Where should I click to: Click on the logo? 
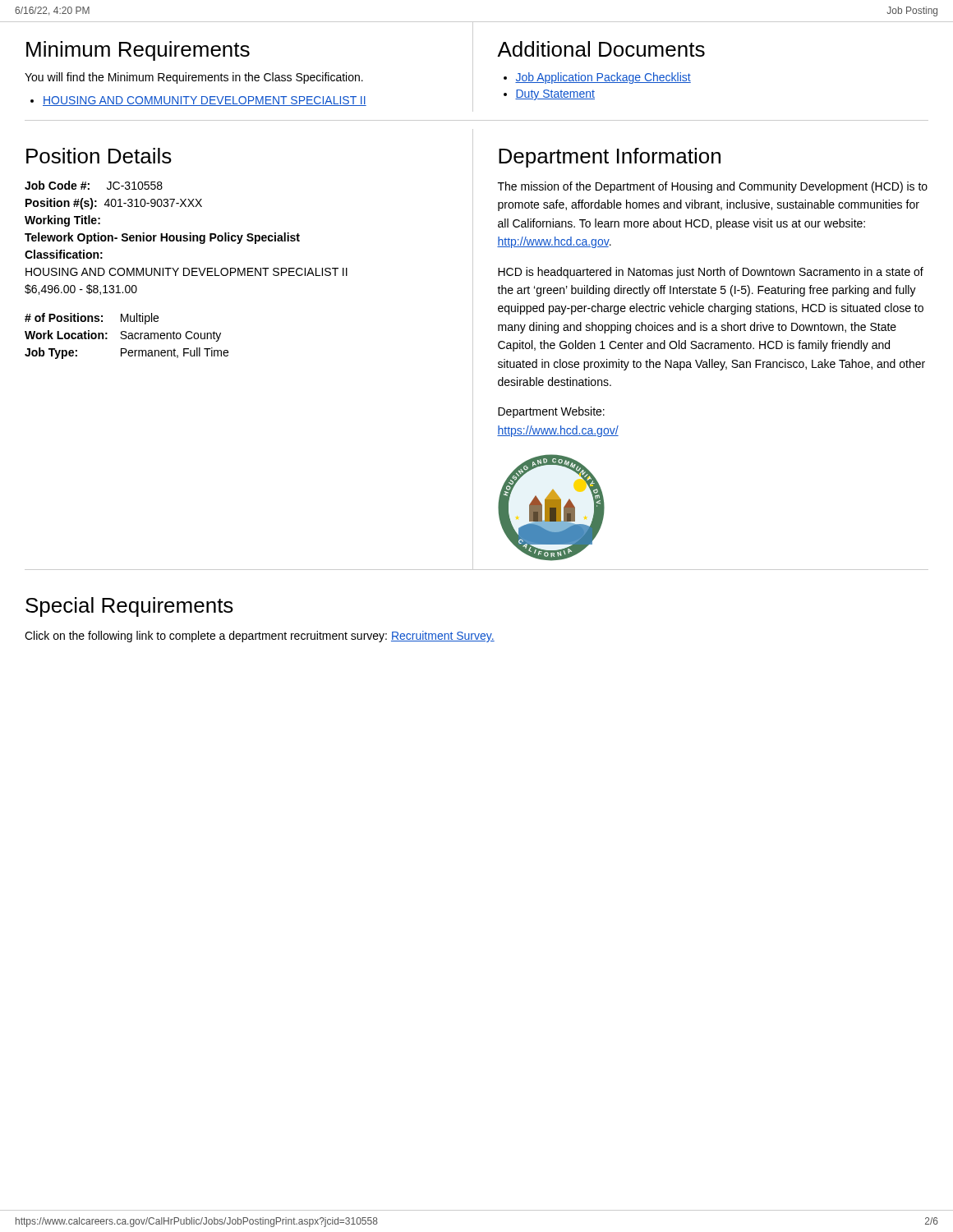[713, 508]
